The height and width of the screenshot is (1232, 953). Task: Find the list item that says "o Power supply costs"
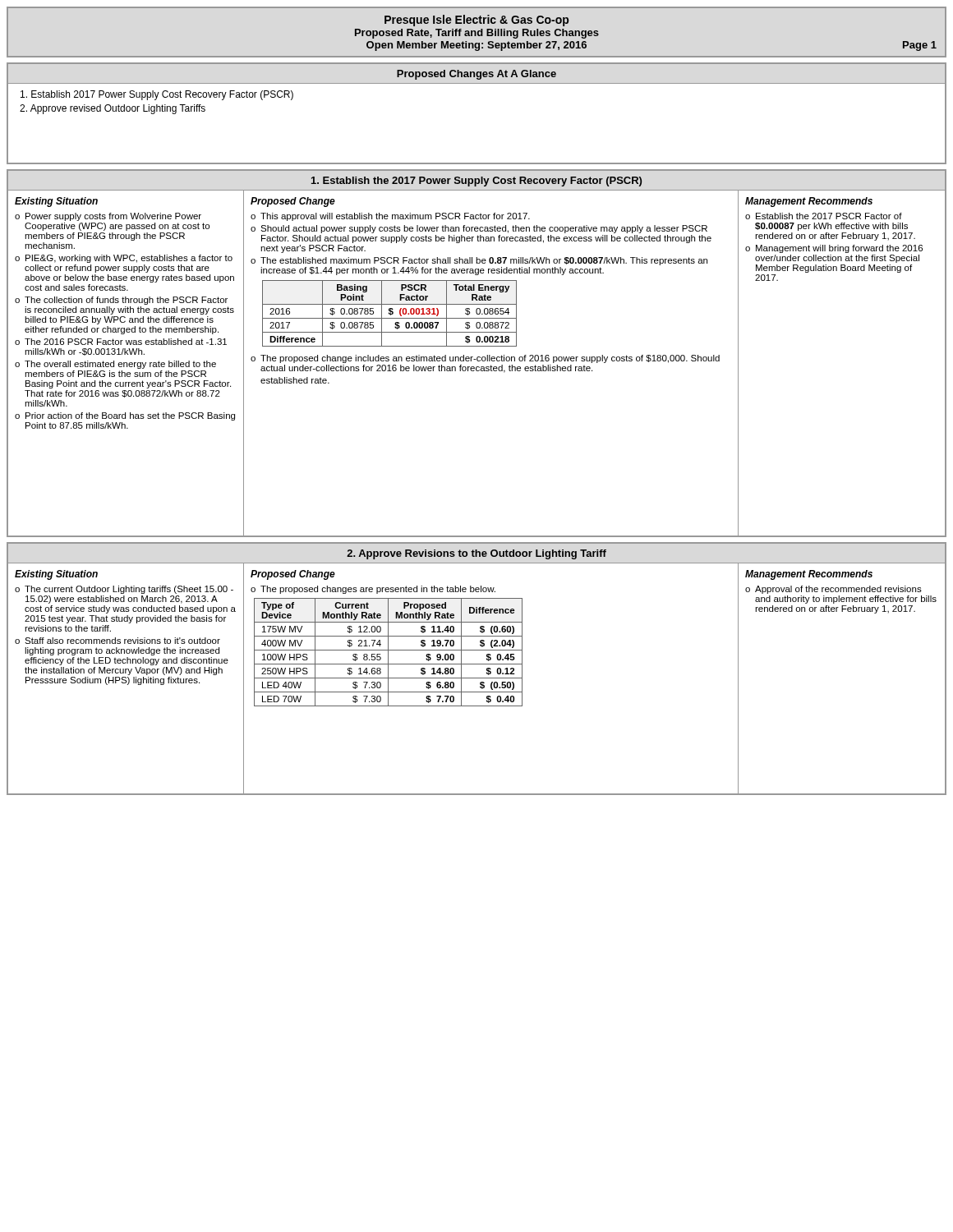click(126, 231)
